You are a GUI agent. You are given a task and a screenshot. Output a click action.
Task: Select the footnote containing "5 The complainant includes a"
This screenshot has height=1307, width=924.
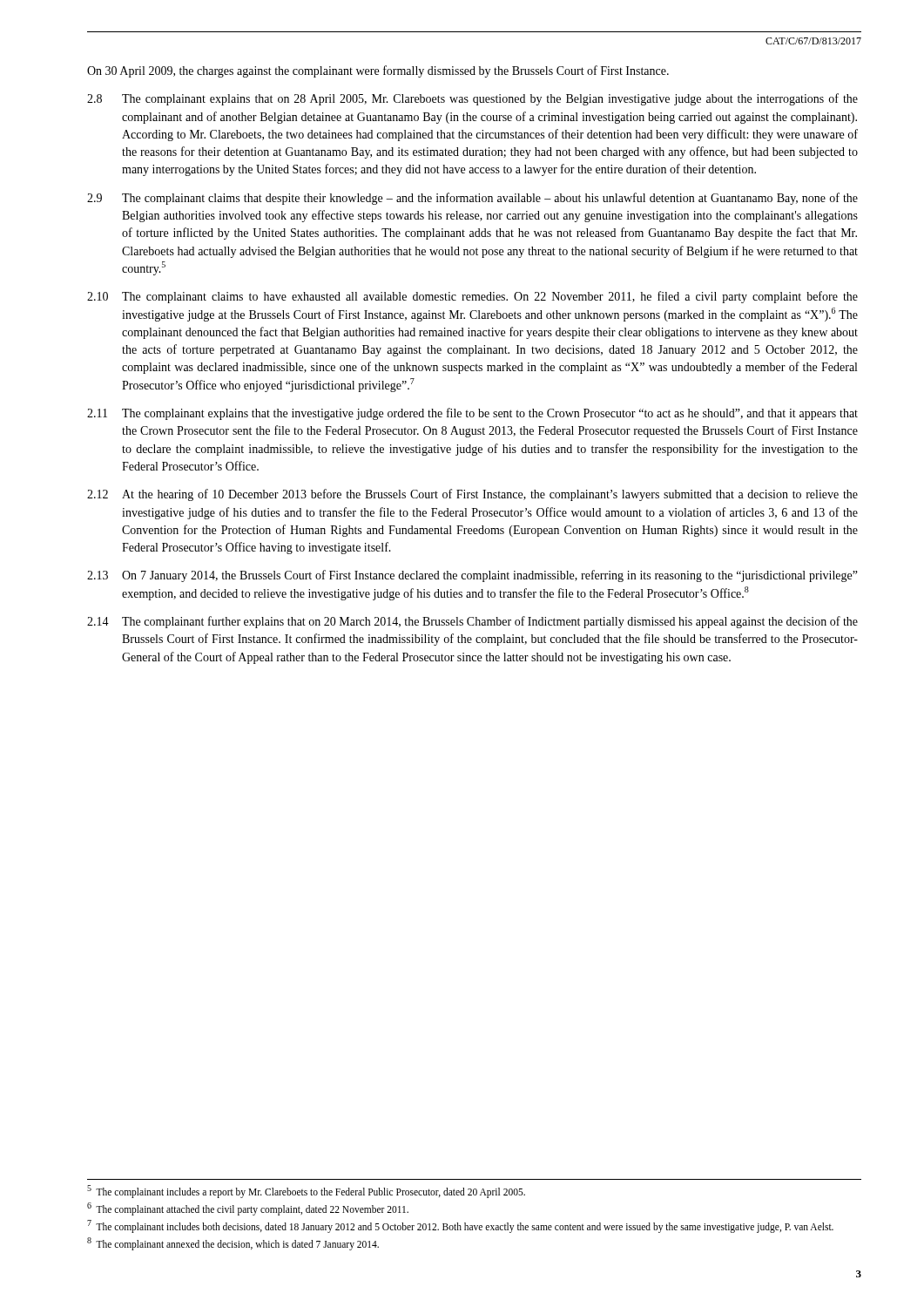[306, 1191]
